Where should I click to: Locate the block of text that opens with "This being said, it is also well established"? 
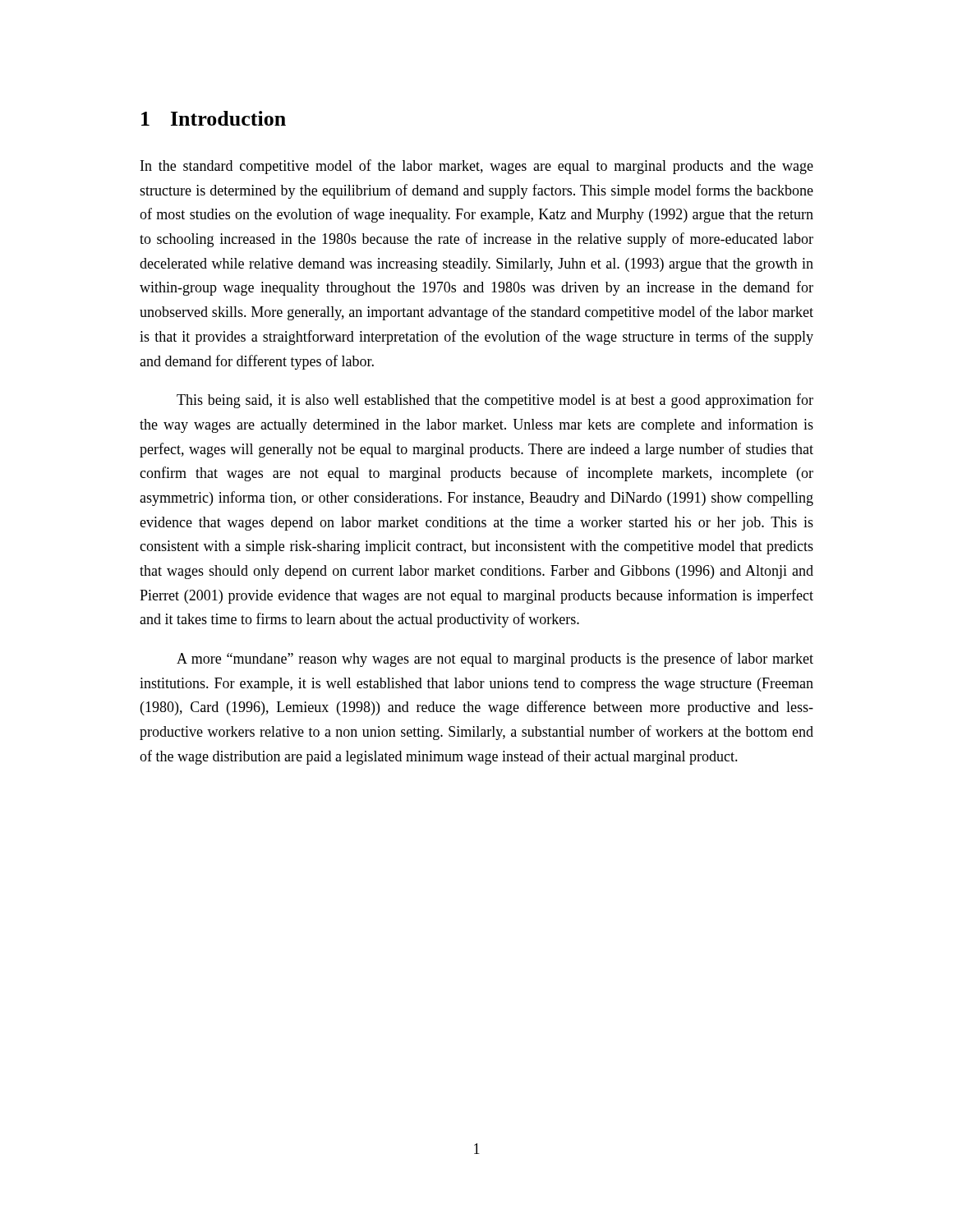pyautogui.click(x=476, y=510)
